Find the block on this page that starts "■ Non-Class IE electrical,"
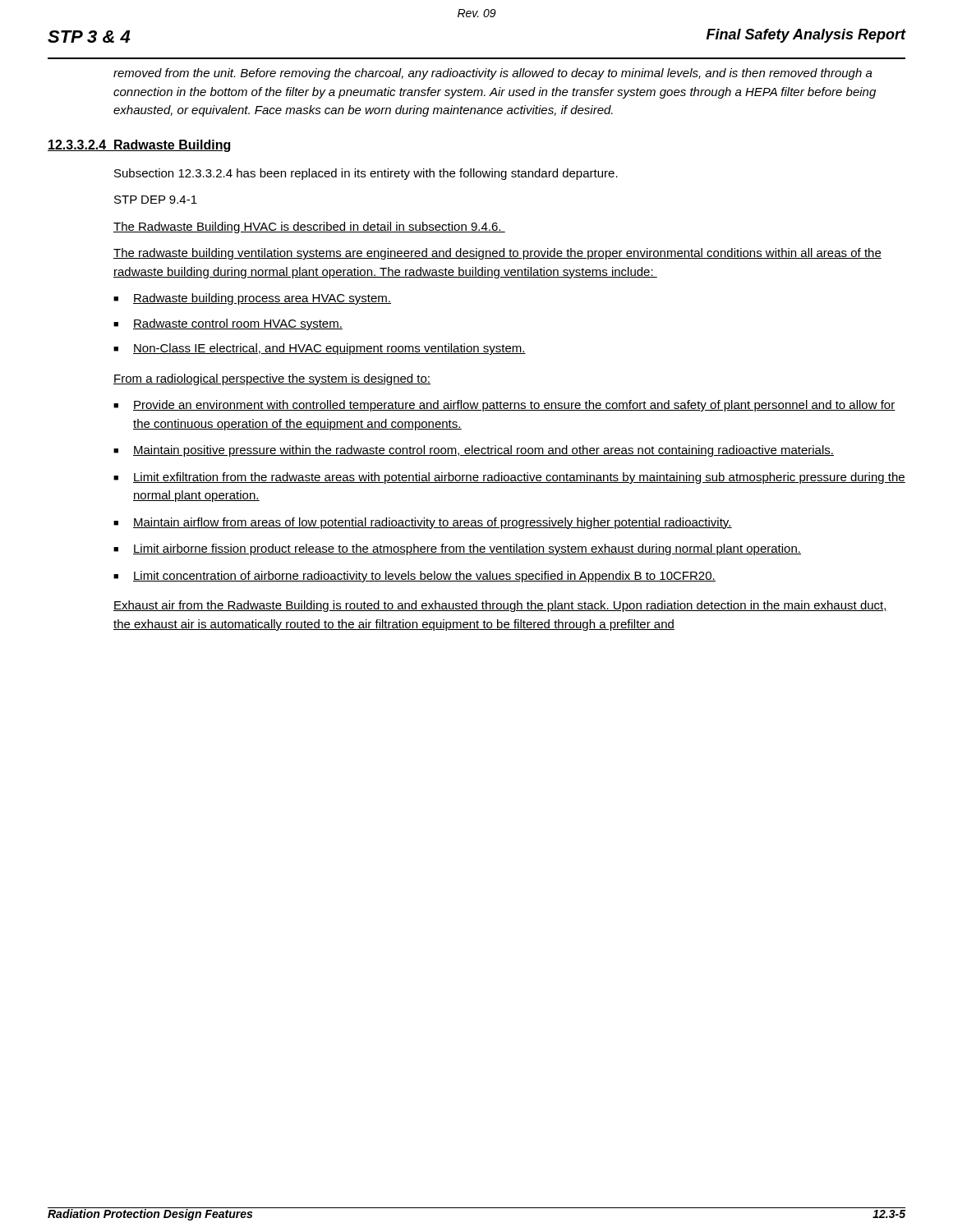This screenshot has width=953, height=1232. click(x=509, y=348)
